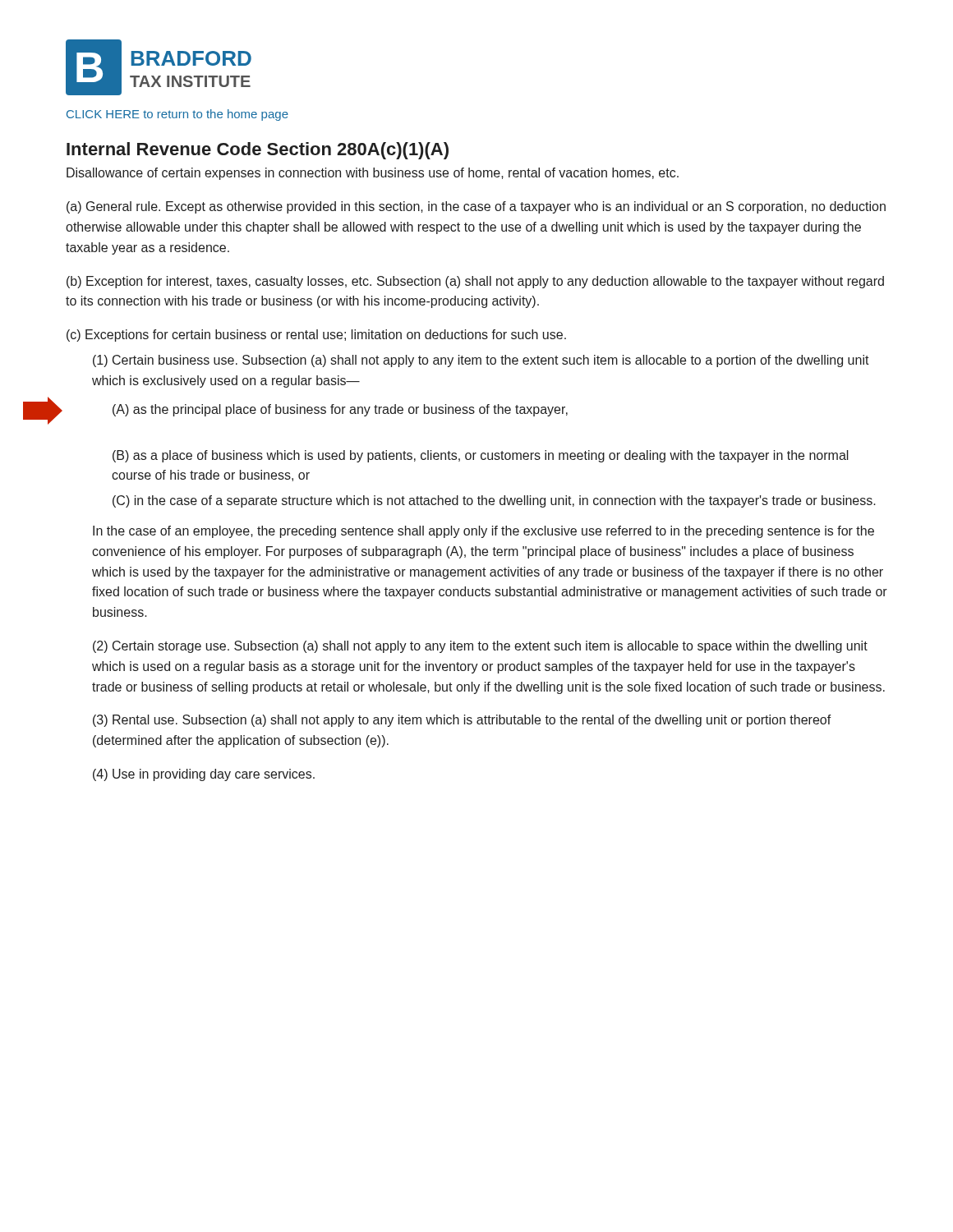Select the text starting "In the case of"
Screen dimensions: 1232x953
(x=490, y=572)
